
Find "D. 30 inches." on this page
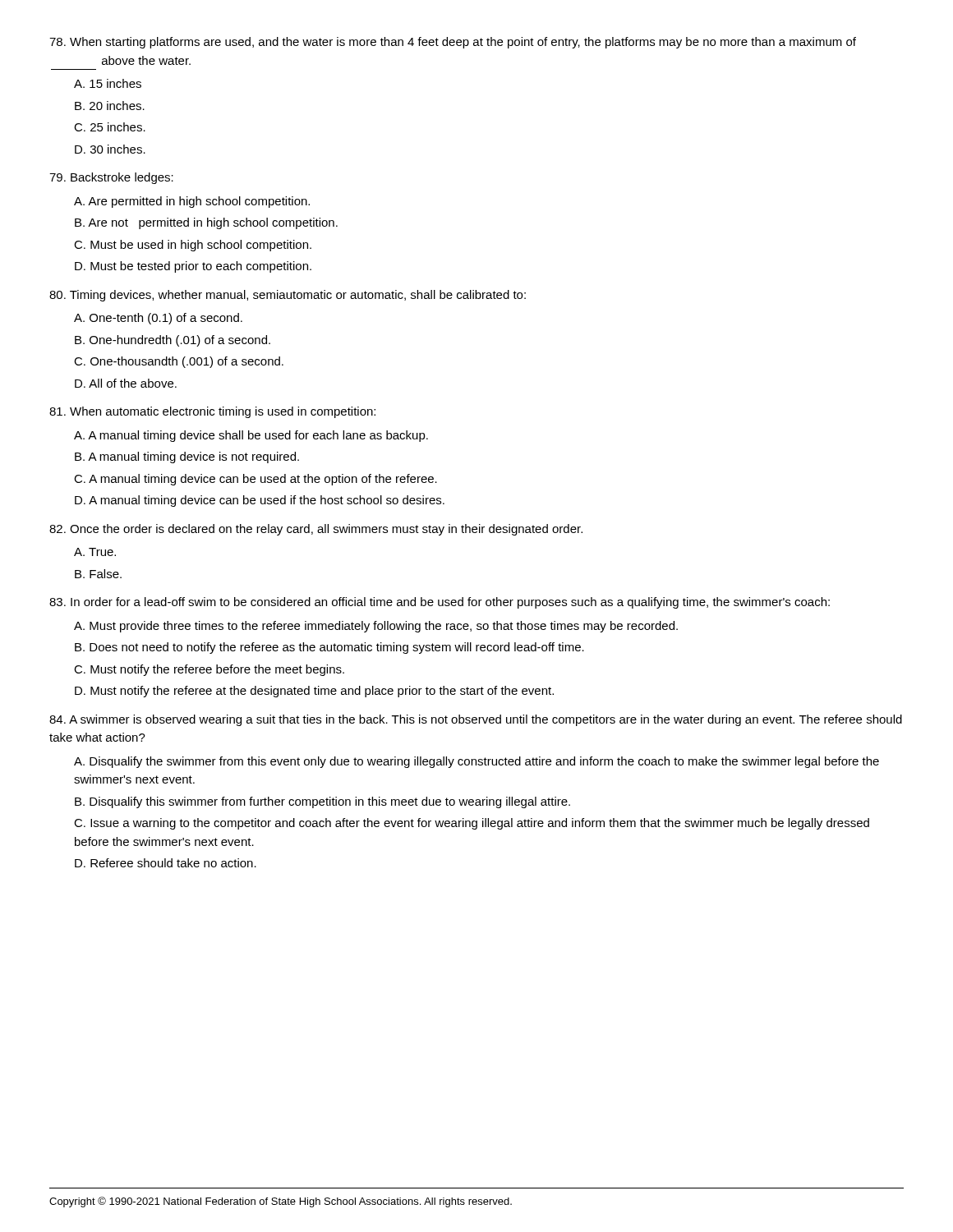[x=110, y=149]
